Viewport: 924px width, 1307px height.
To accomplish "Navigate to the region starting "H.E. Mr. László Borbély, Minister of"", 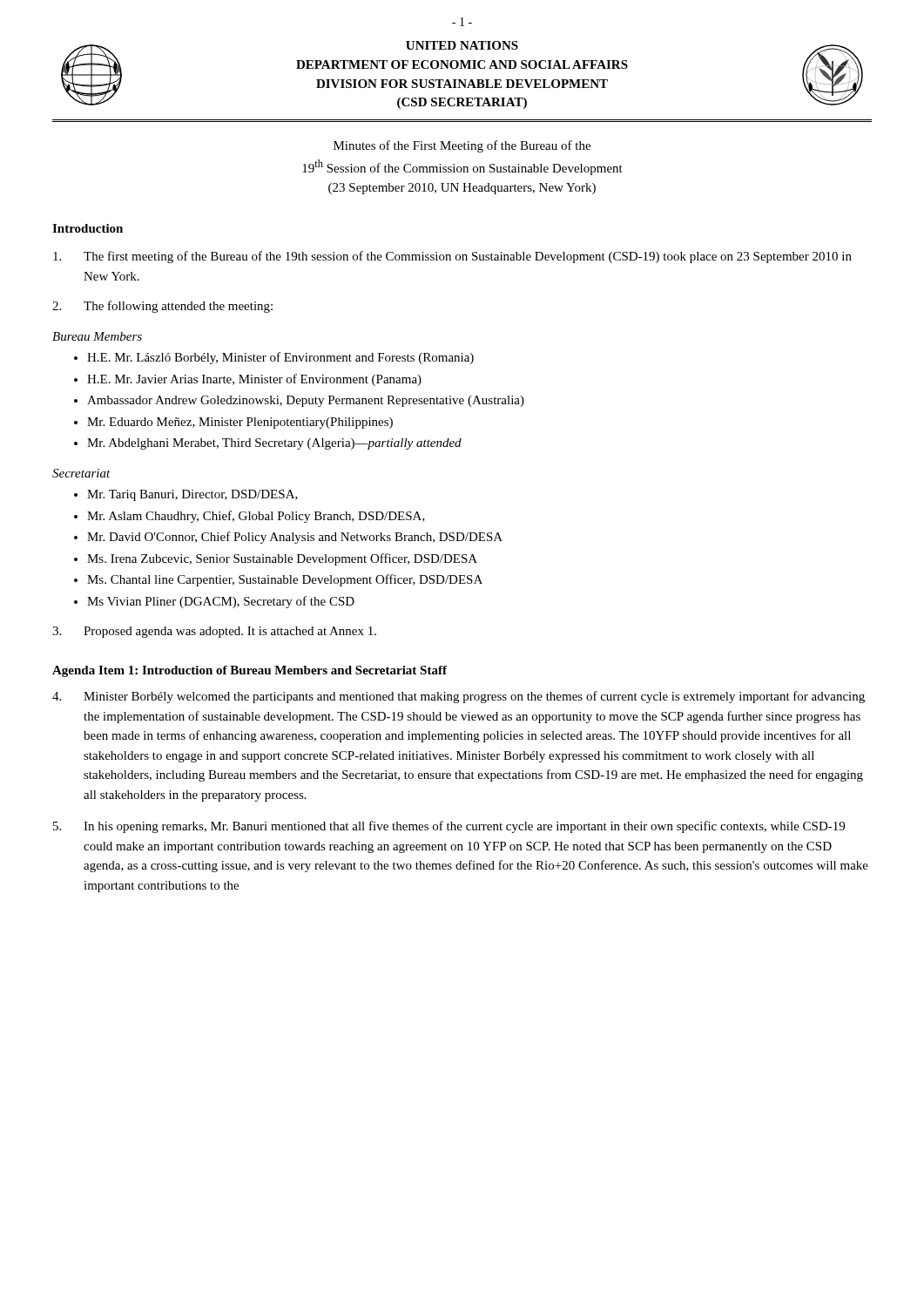I will (462, 400).
